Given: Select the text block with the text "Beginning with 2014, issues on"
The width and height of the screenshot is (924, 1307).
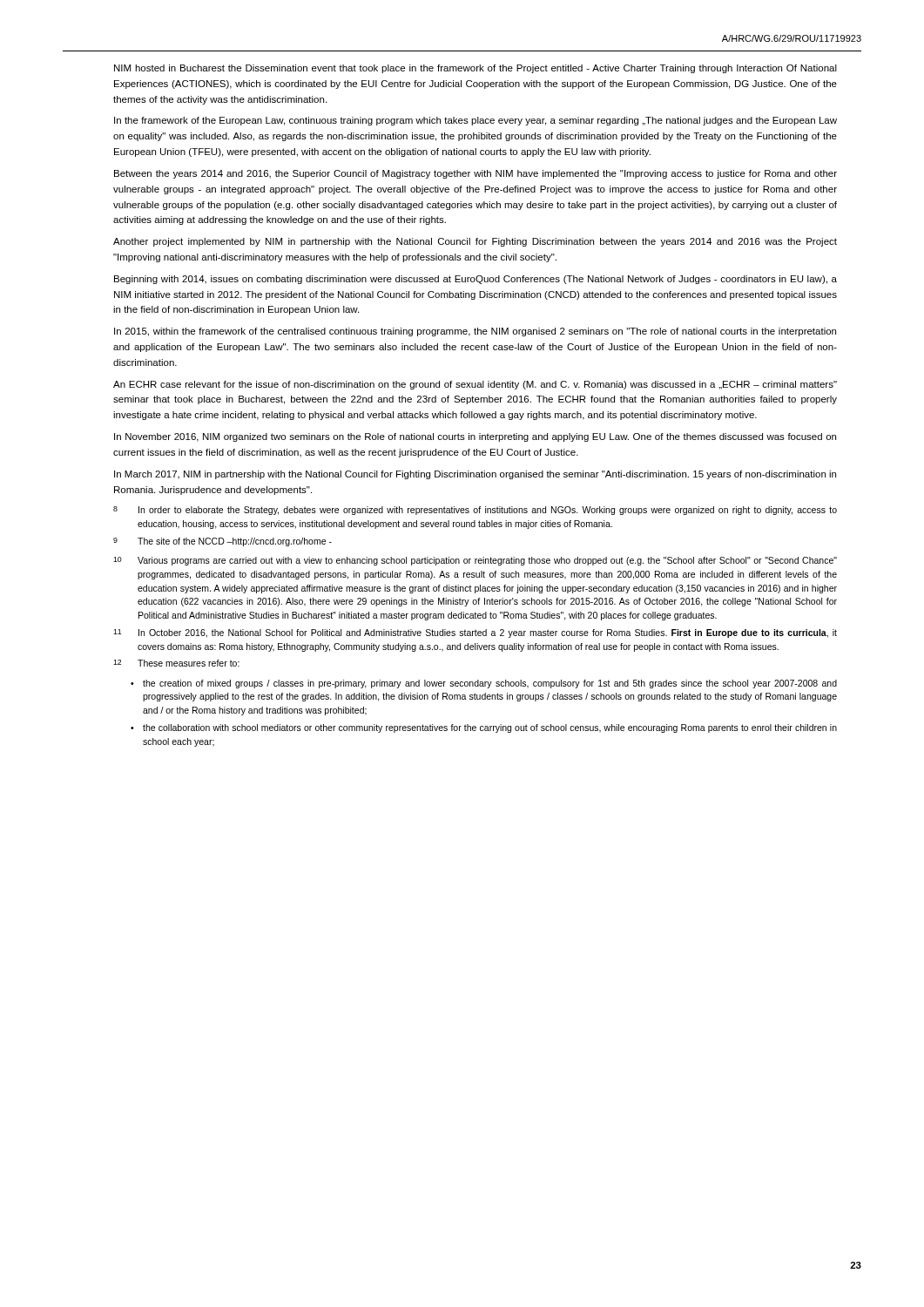Looking at the screenshot, I should [x=475, y=294].
